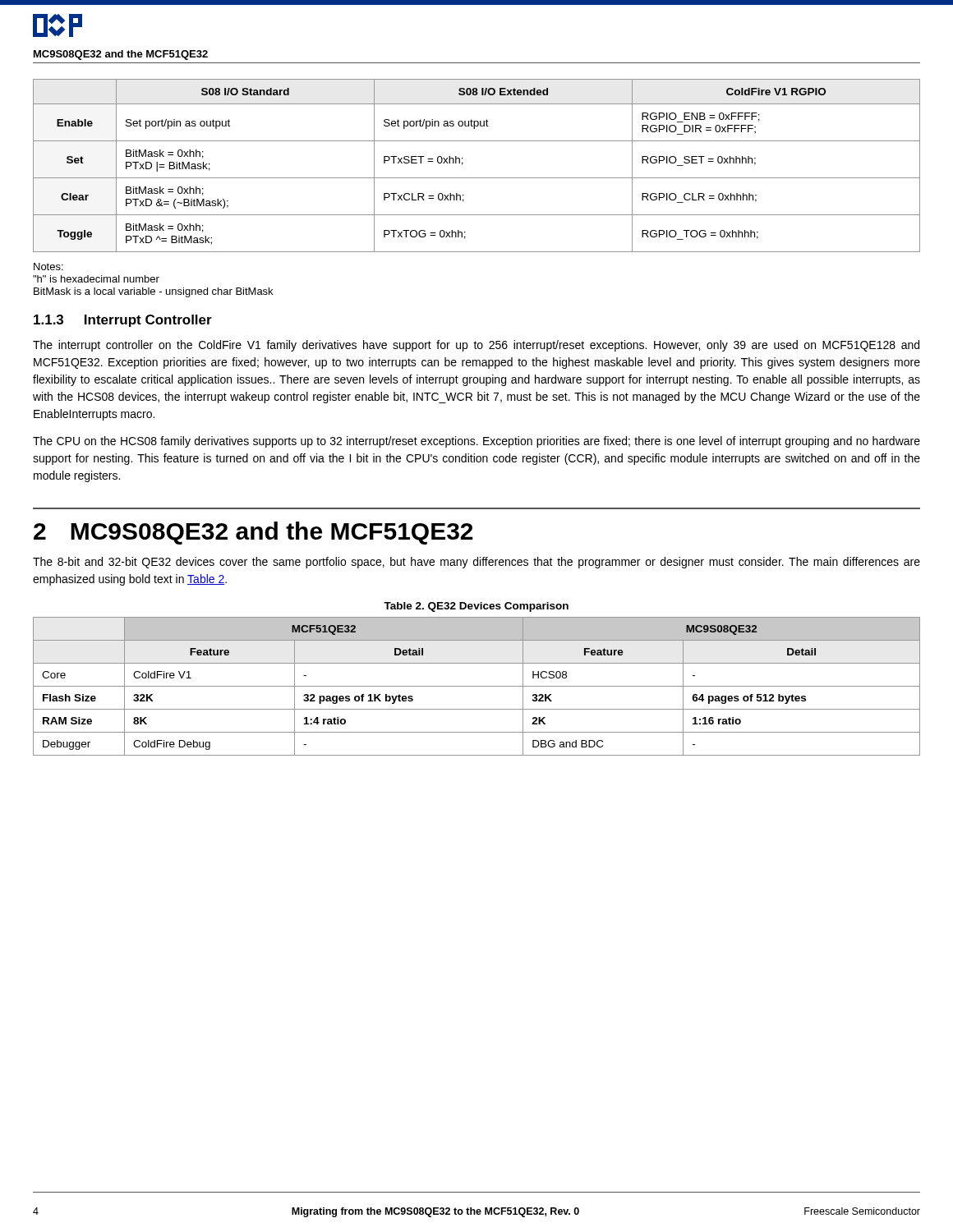Click on the section header that says "1.1.3Interrupt Controller"
This screenshot has width=953, height=1232.
122,320
